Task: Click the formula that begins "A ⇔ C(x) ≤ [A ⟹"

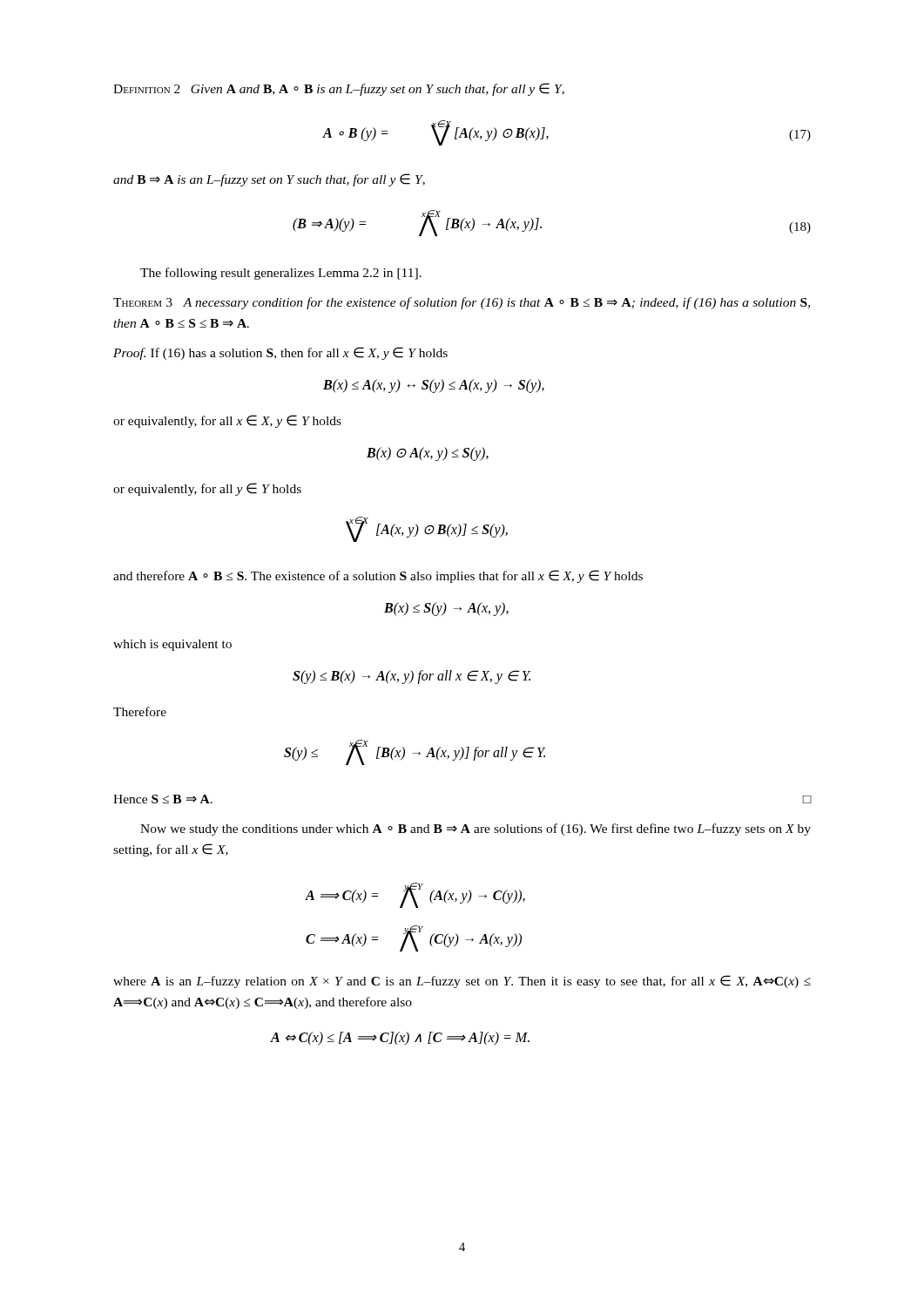Action: point(462,1040)
